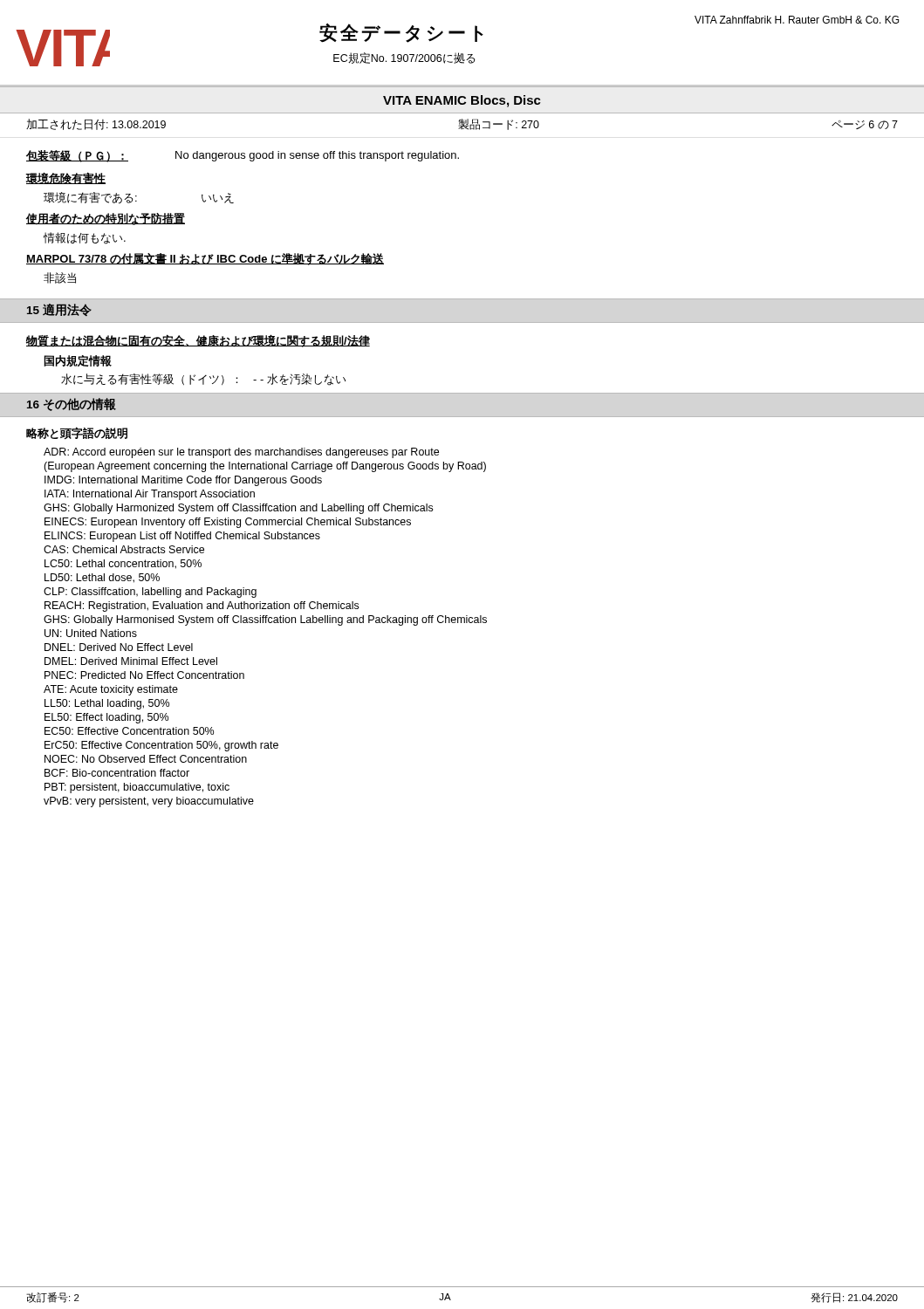
Task: Select the section header that says "15 適用法令"
Action: (x=59, y=310)
